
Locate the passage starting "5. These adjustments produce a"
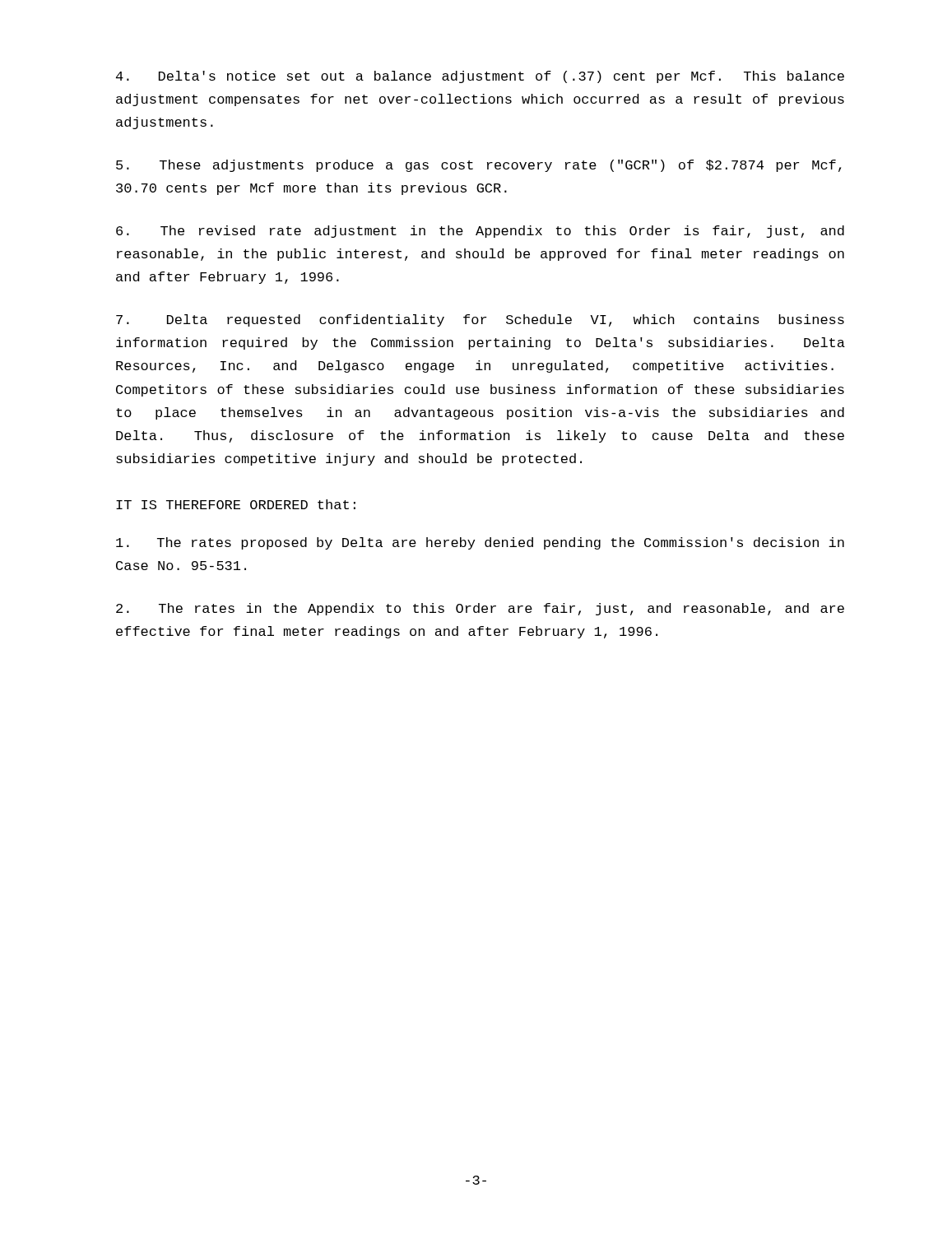(x=480, y=176)
